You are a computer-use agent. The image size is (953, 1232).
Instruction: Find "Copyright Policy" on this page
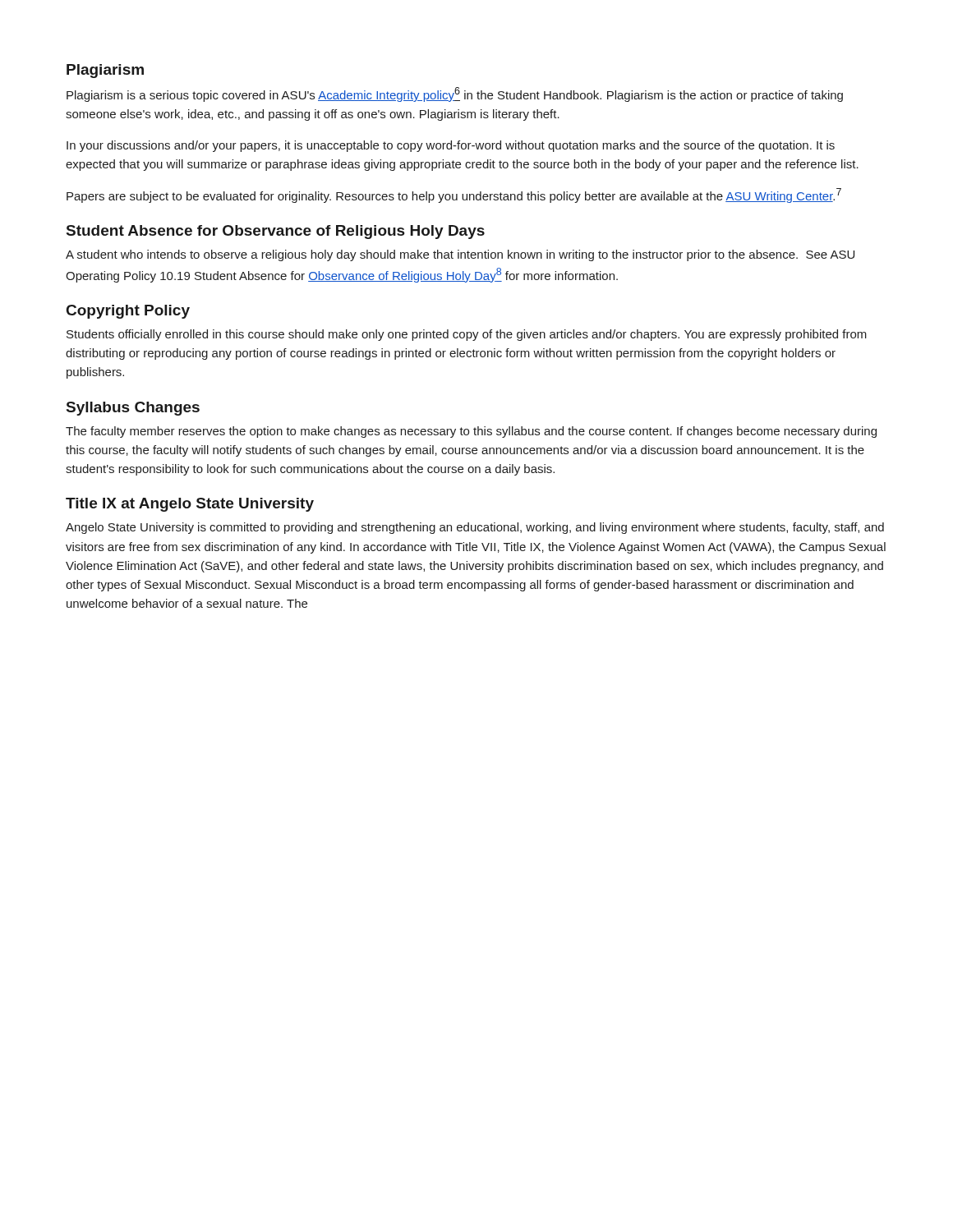point(128,310)
